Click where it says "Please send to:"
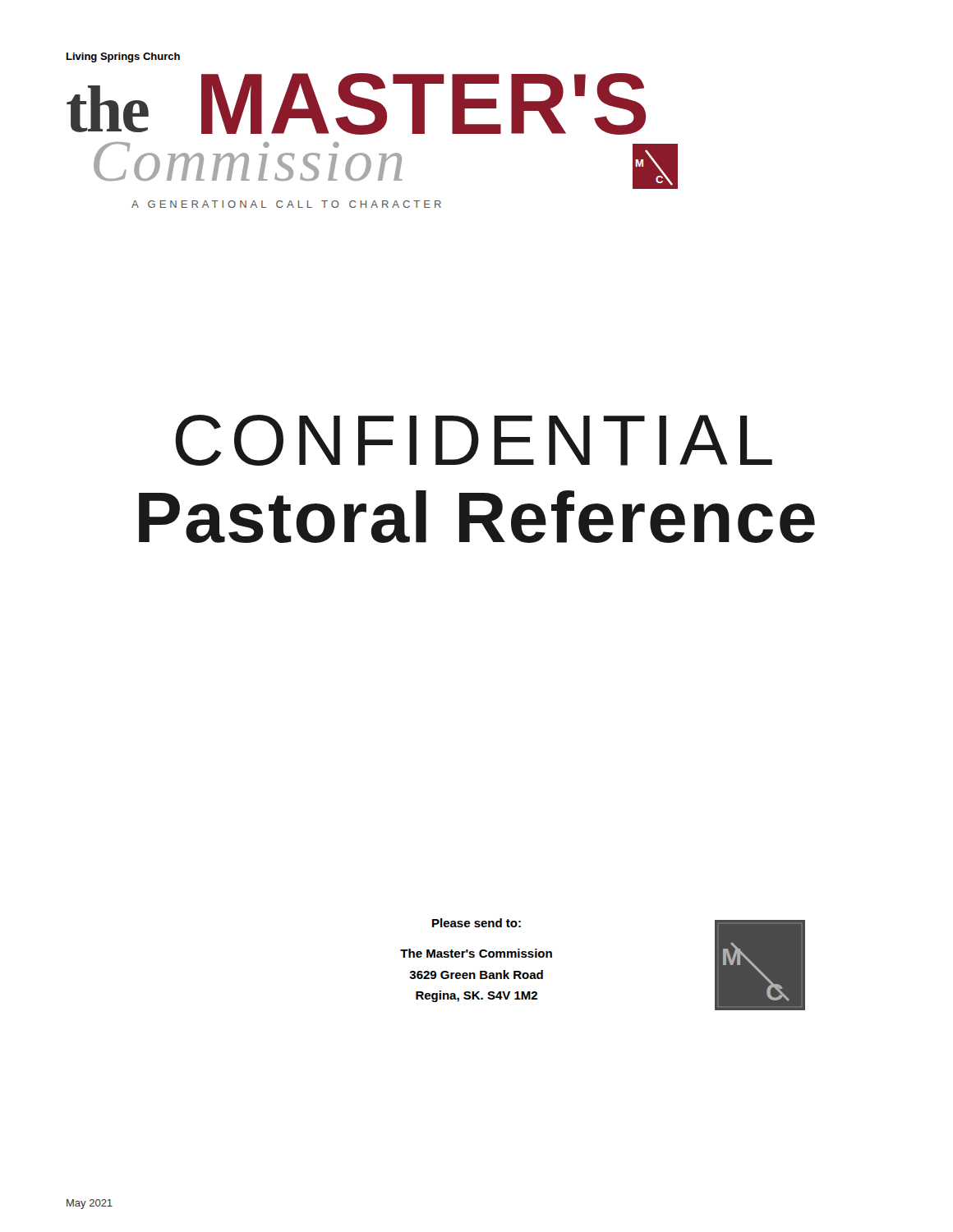The width and height of the screenshot is (953, 1232). click(476, 923)
